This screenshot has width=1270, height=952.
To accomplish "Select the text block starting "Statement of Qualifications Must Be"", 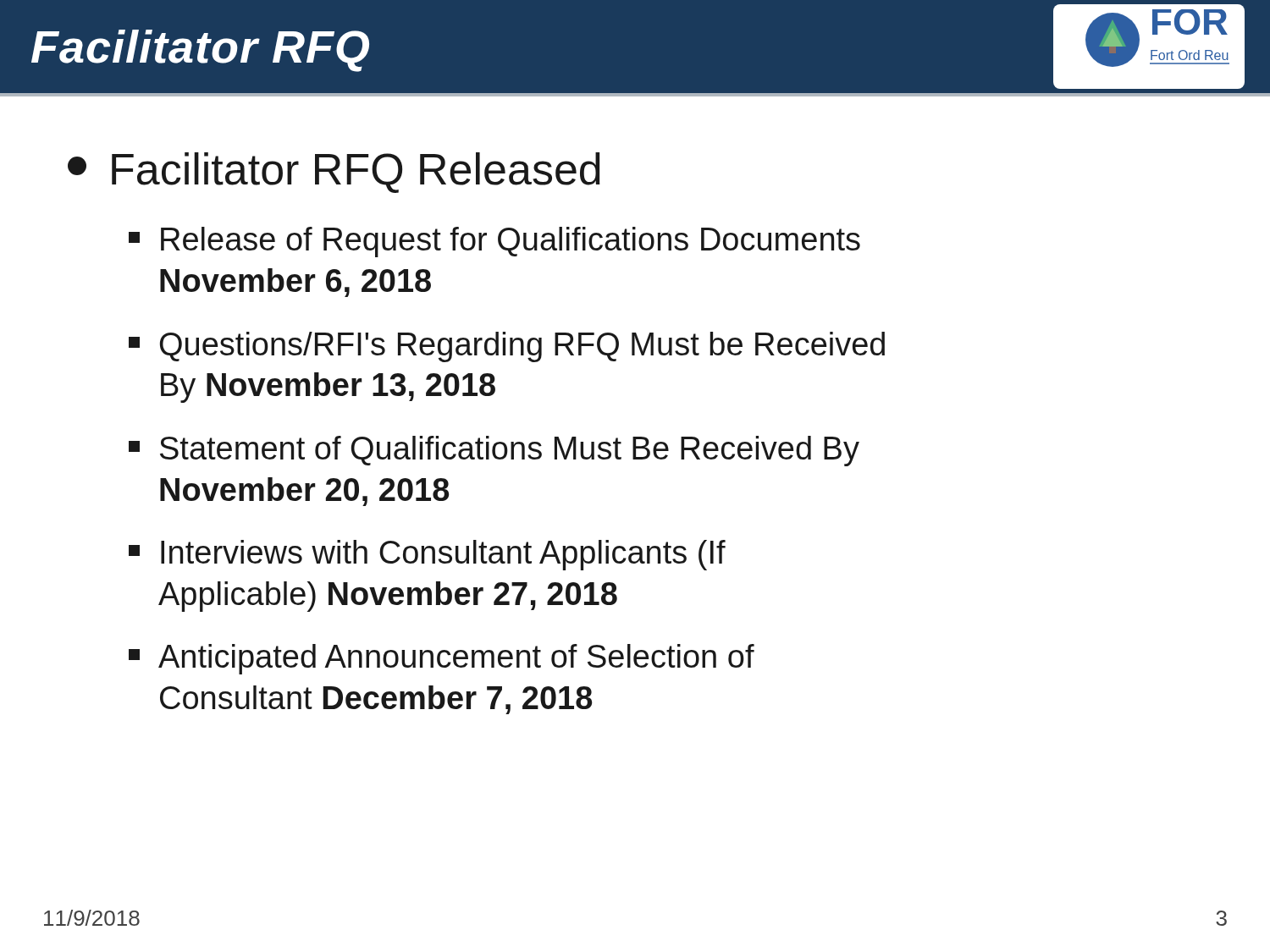I will tap(494, 469).
